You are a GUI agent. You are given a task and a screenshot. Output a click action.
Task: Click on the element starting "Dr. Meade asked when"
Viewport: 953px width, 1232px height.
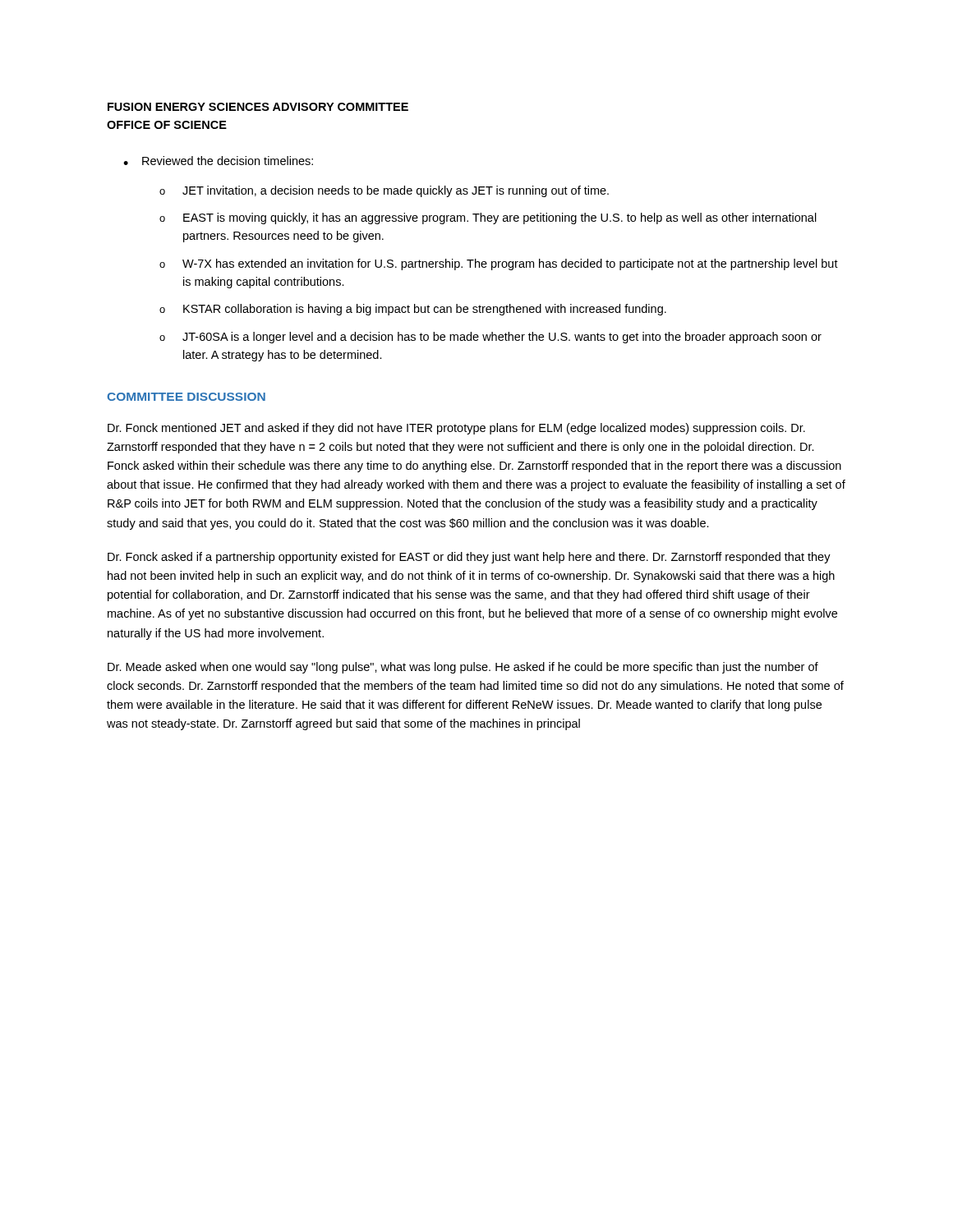click(x=475, y=695)
